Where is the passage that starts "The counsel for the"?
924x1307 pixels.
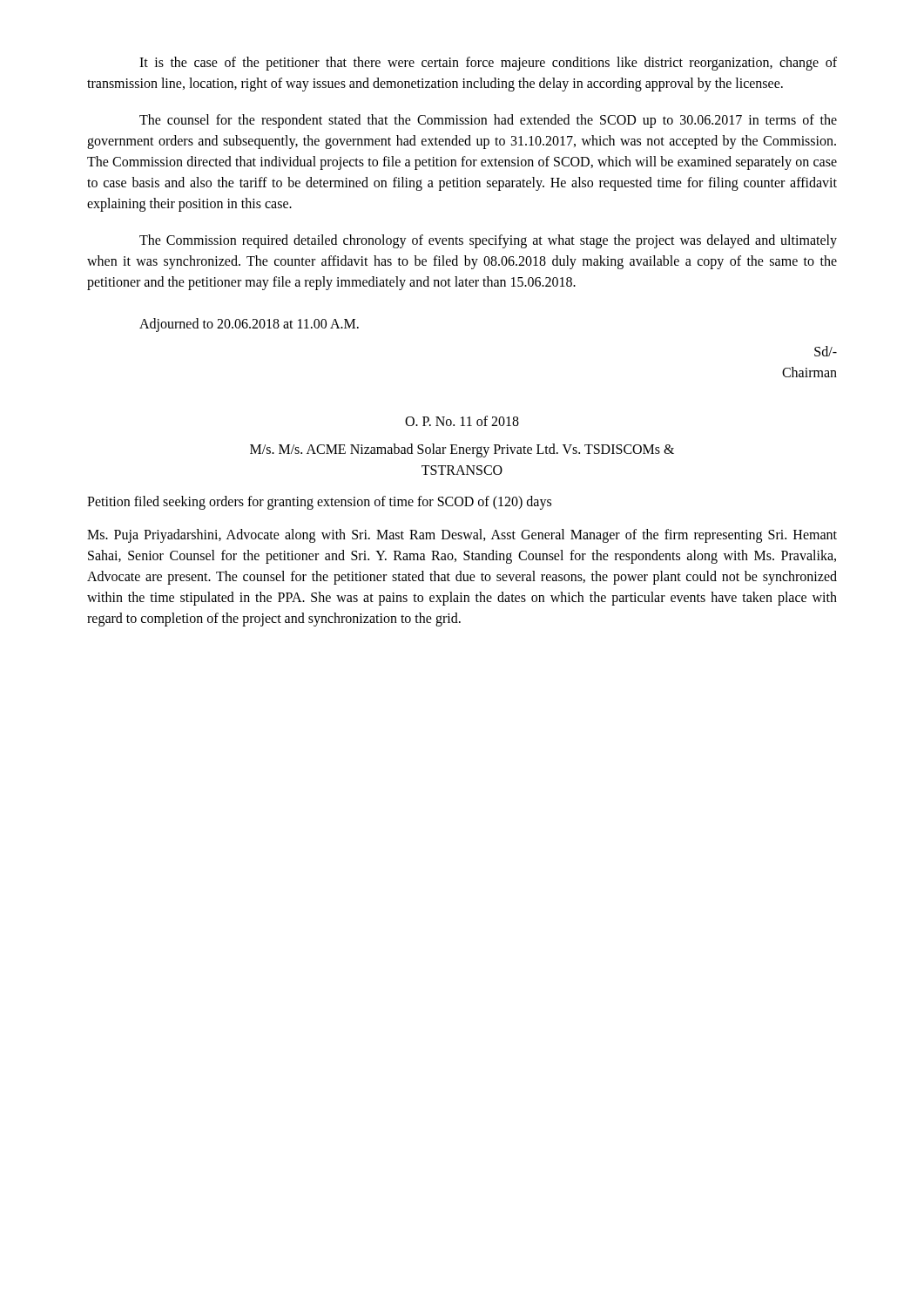(462, 162)
